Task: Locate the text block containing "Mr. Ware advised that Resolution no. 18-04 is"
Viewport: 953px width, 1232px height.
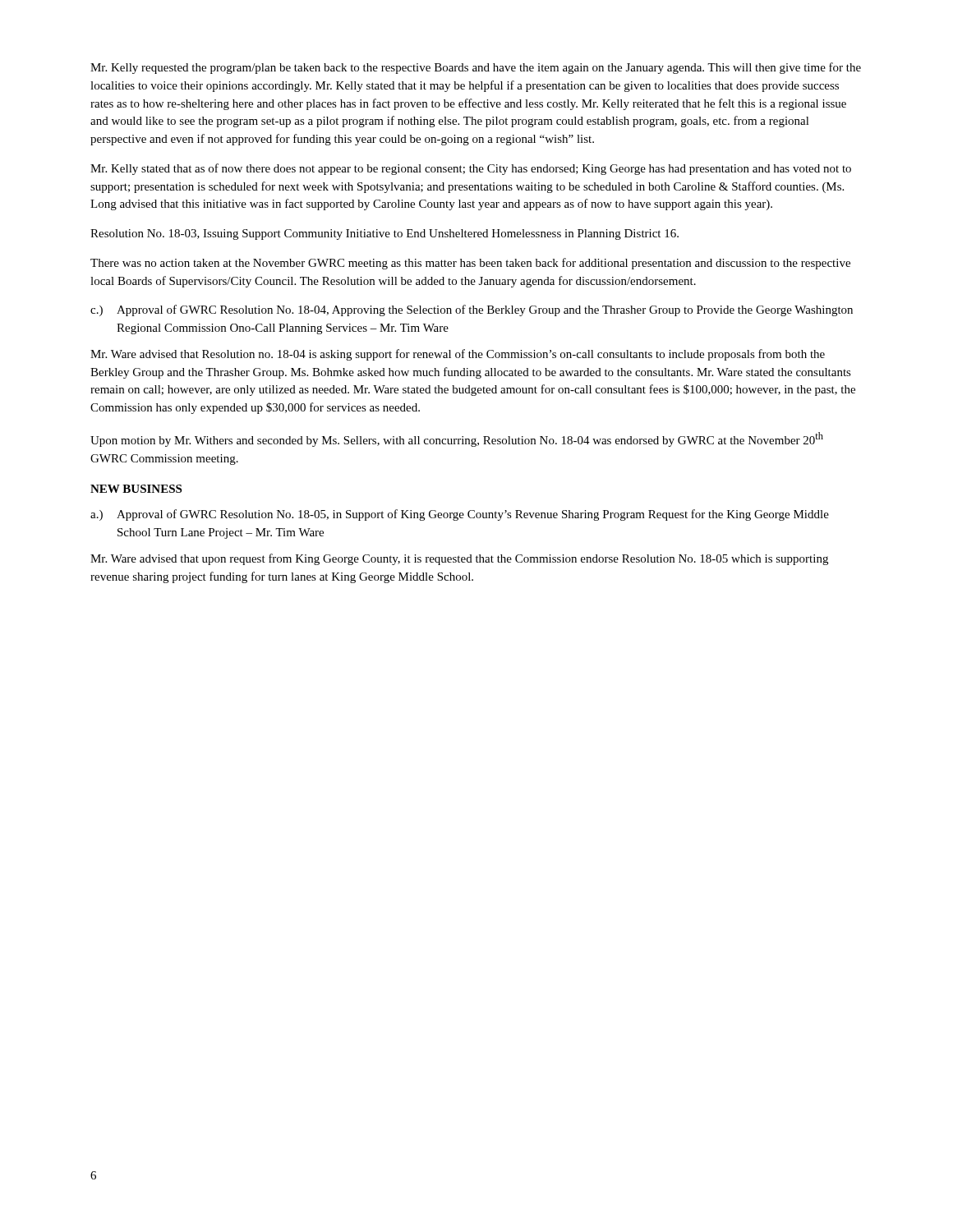Action: (x=476, y=381)
